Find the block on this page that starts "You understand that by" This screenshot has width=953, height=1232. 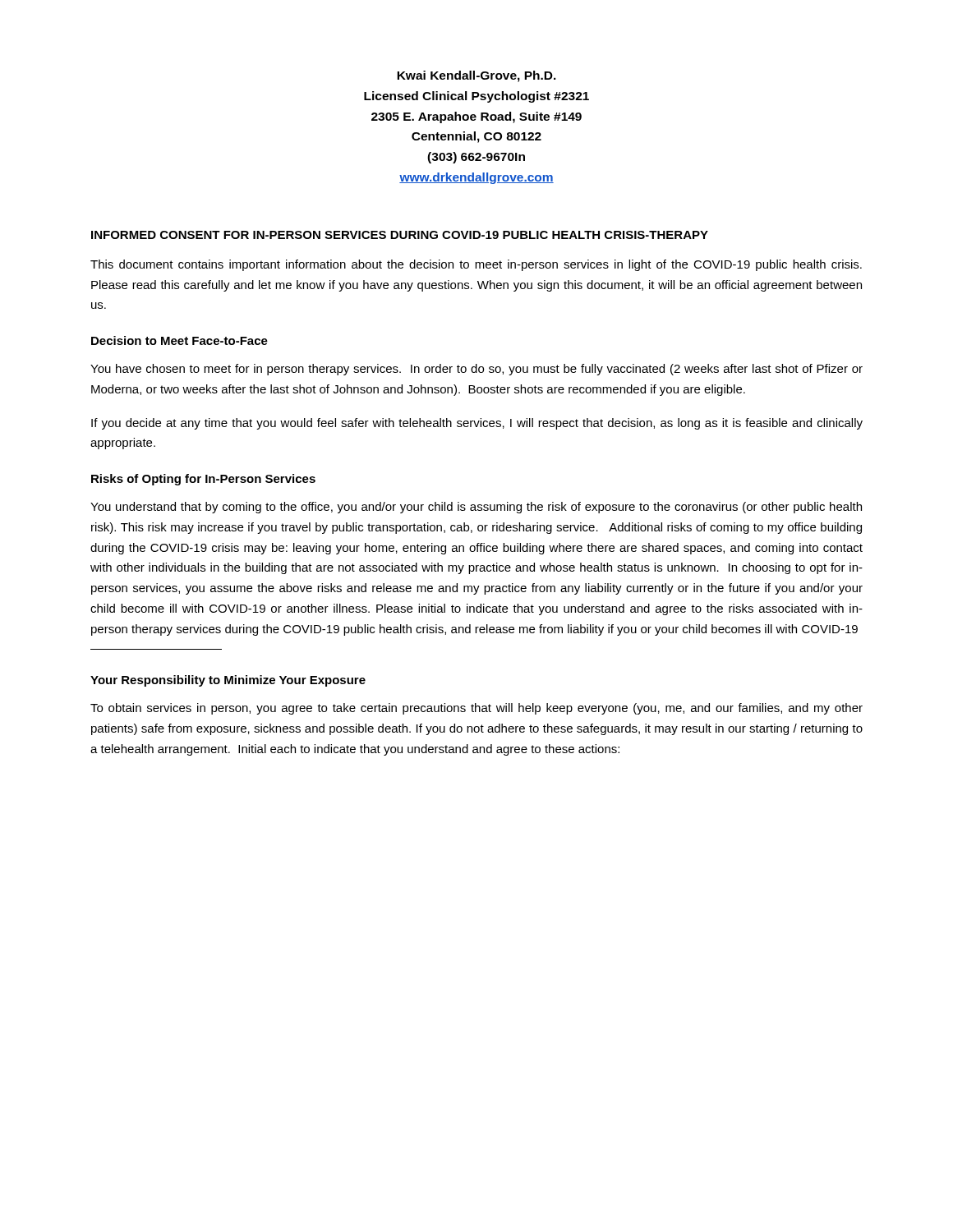click(x=476, y=567)
